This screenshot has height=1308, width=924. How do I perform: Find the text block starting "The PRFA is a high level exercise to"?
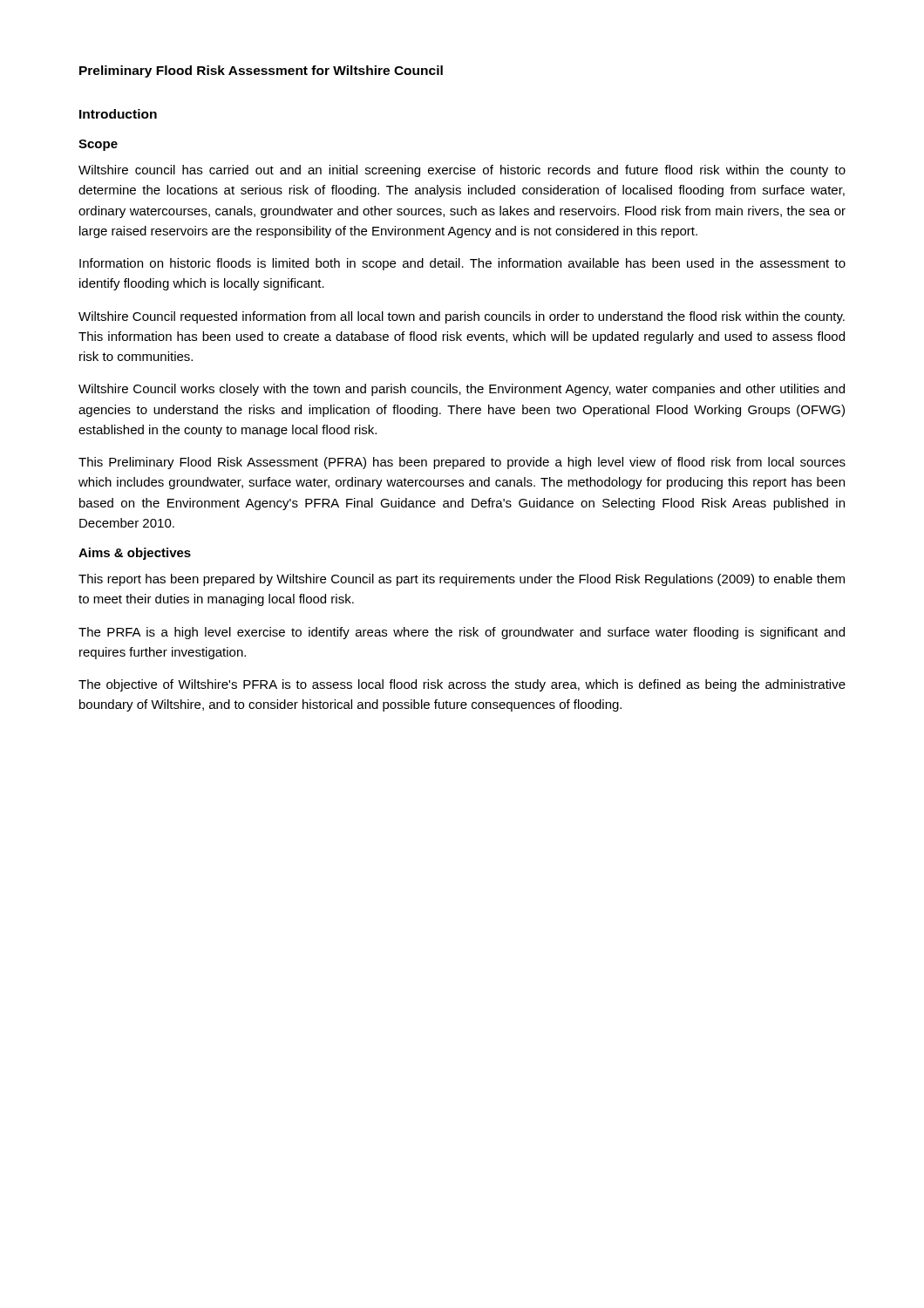point(462,641)
